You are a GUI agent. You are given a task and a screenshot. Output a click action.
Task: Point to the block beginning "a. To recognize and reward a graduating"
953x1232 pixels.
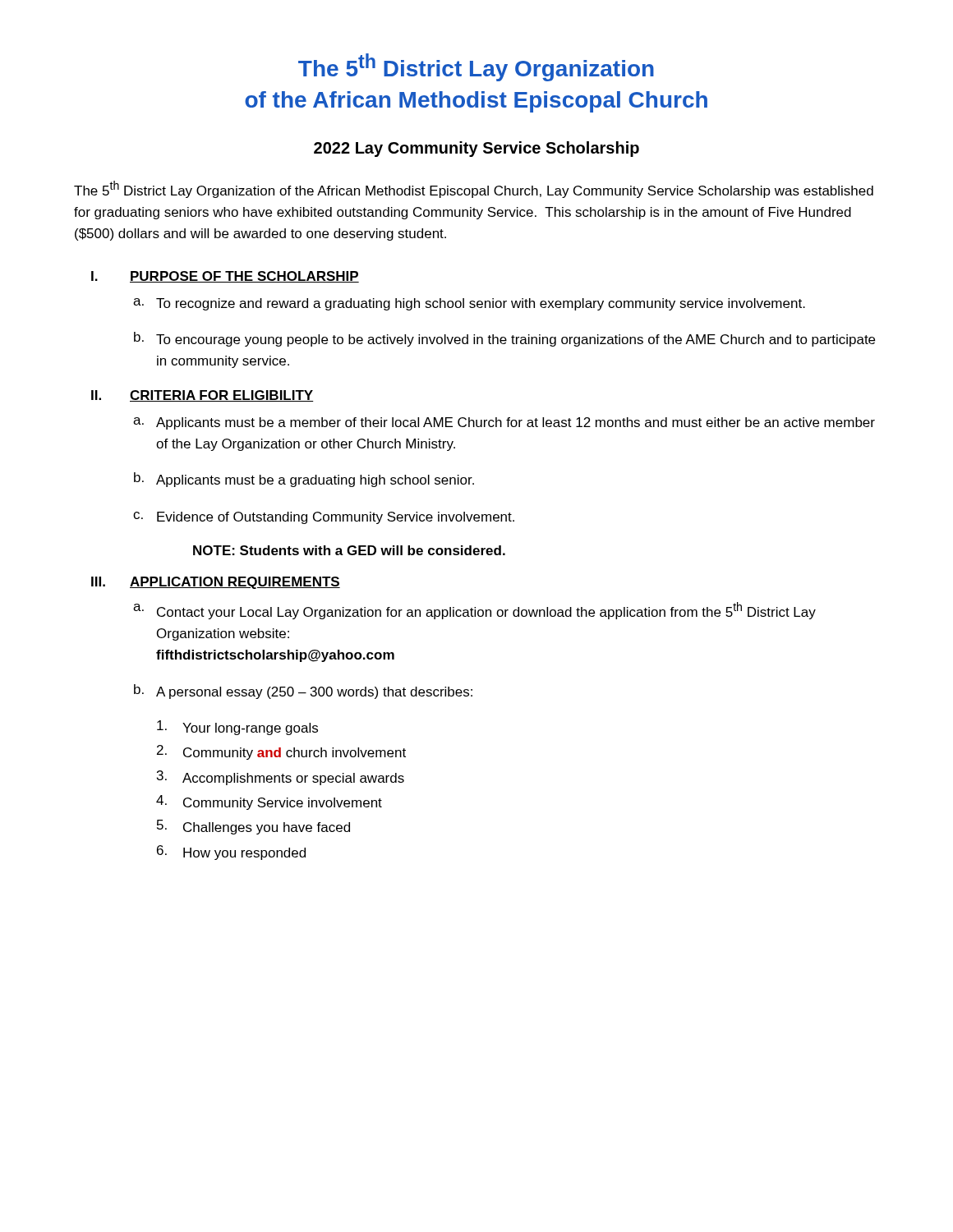coord(469,304)
